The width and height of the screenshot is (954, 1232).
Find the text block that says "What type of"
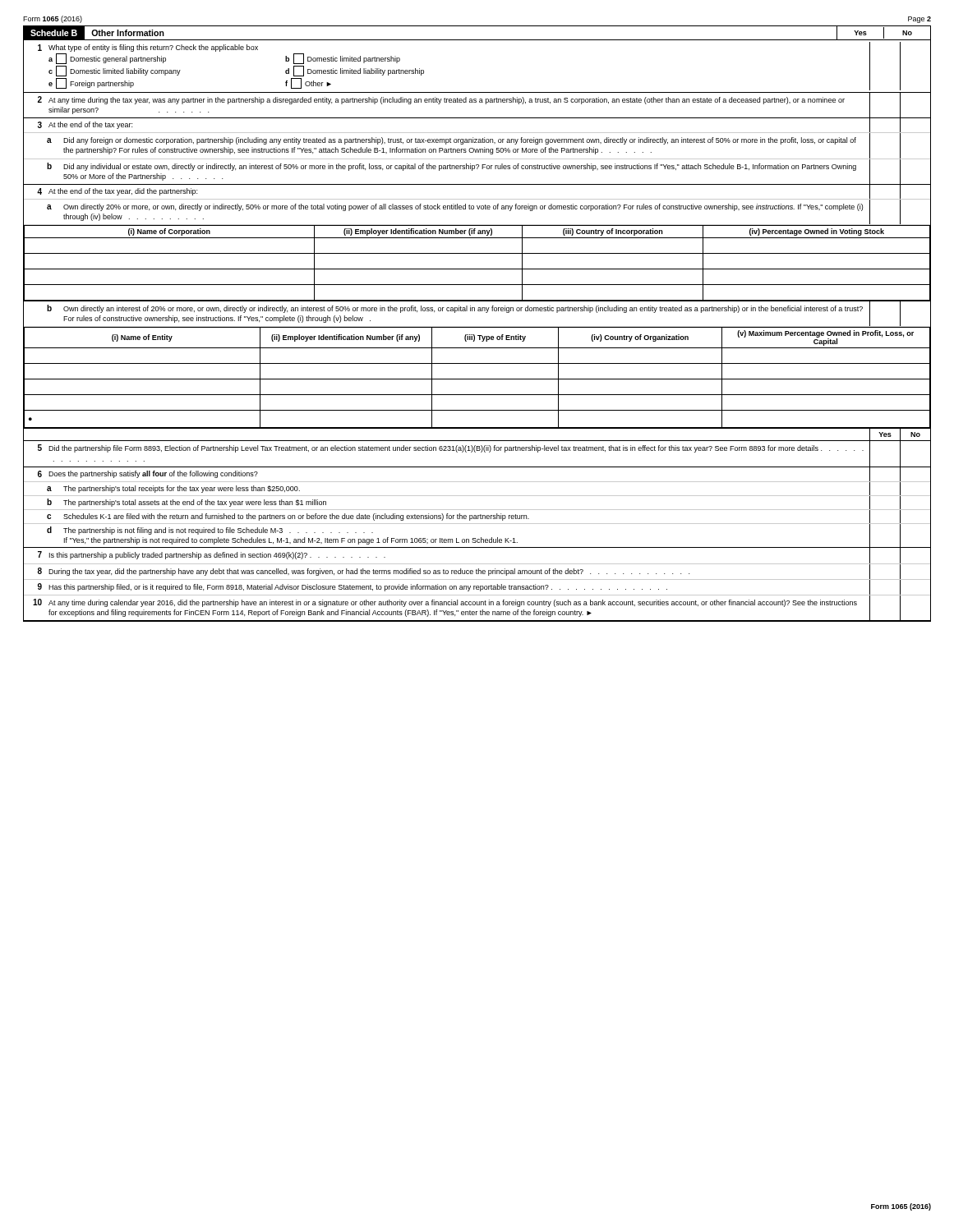[x=153, y=48]
